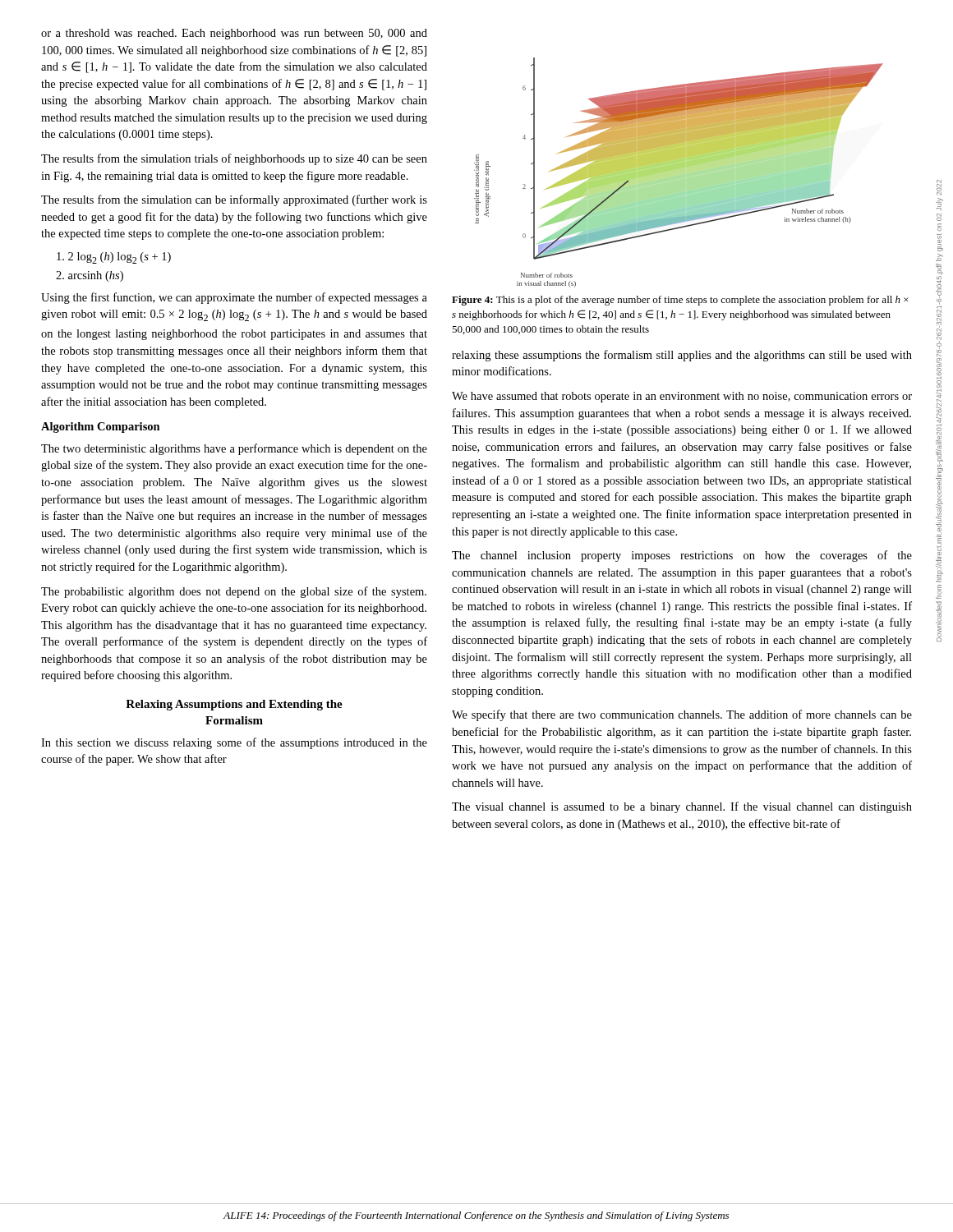The image size is (953, 1232).
Task: Navigate to the region starting "We have assumed that robots operate"
Action: click(x=682, y=464)
